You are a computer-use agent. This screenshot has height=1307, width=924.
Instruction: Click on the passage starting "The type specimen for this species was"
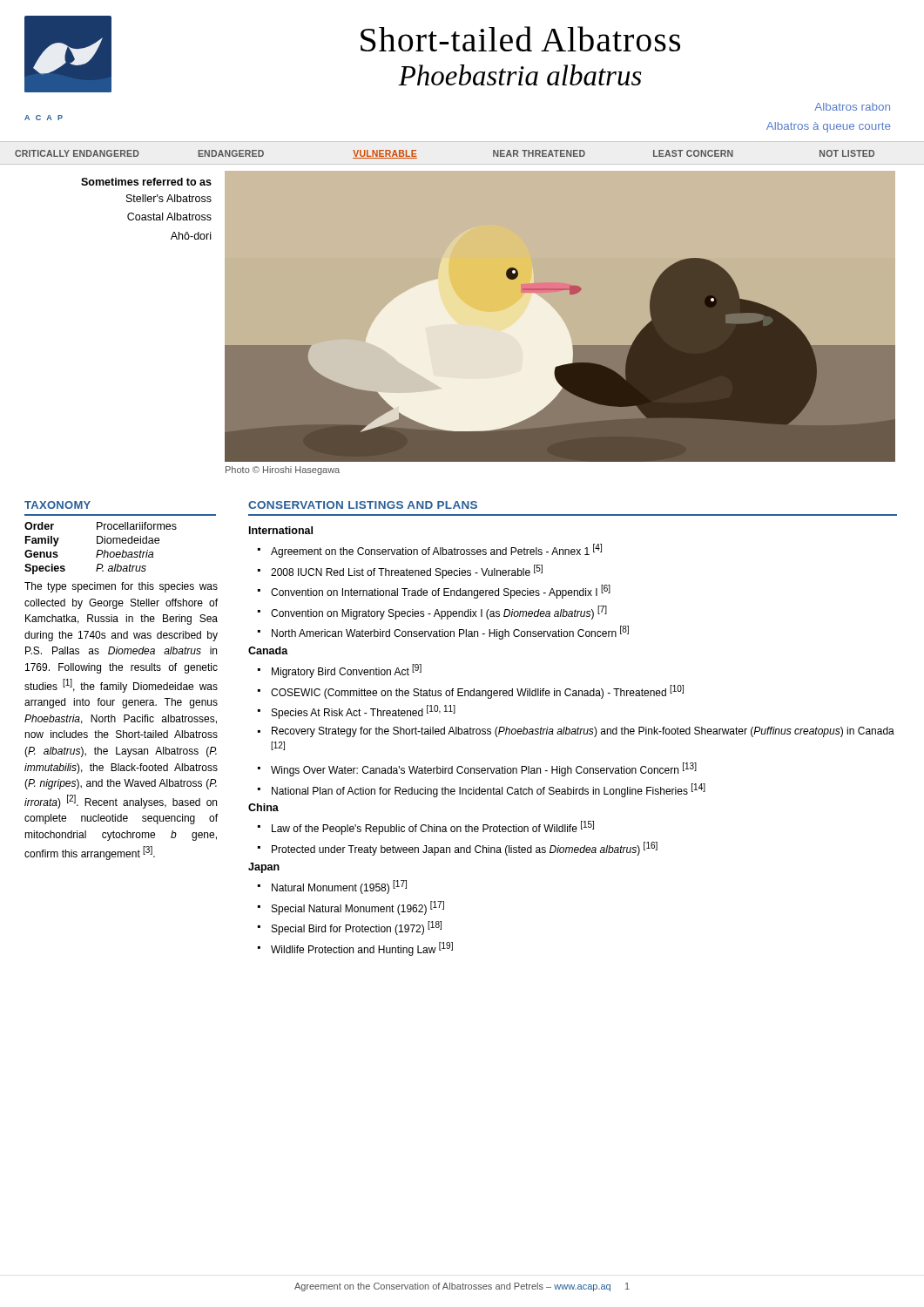click(121, 720)
